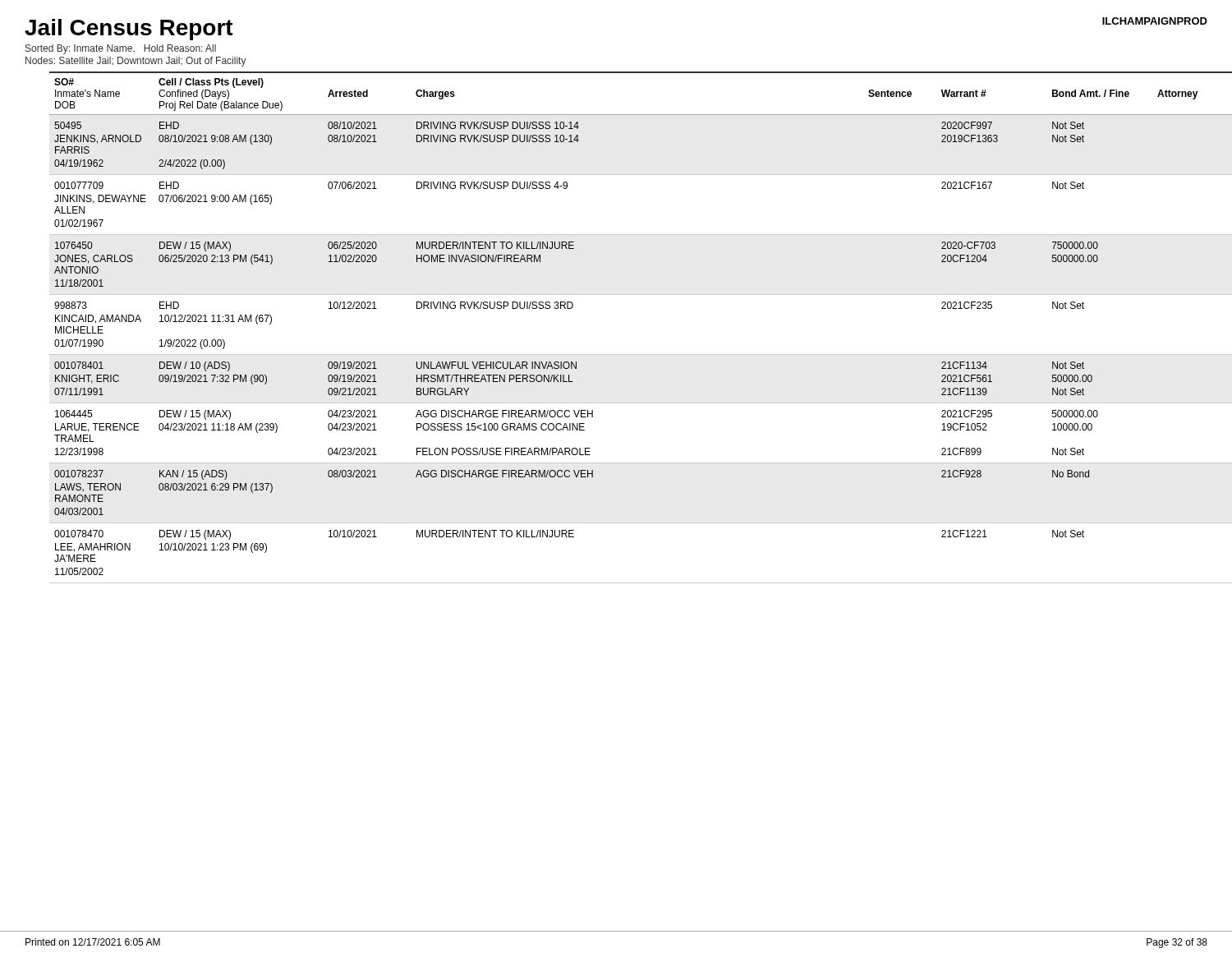Find the table
1232x953 pixels.
616,327
